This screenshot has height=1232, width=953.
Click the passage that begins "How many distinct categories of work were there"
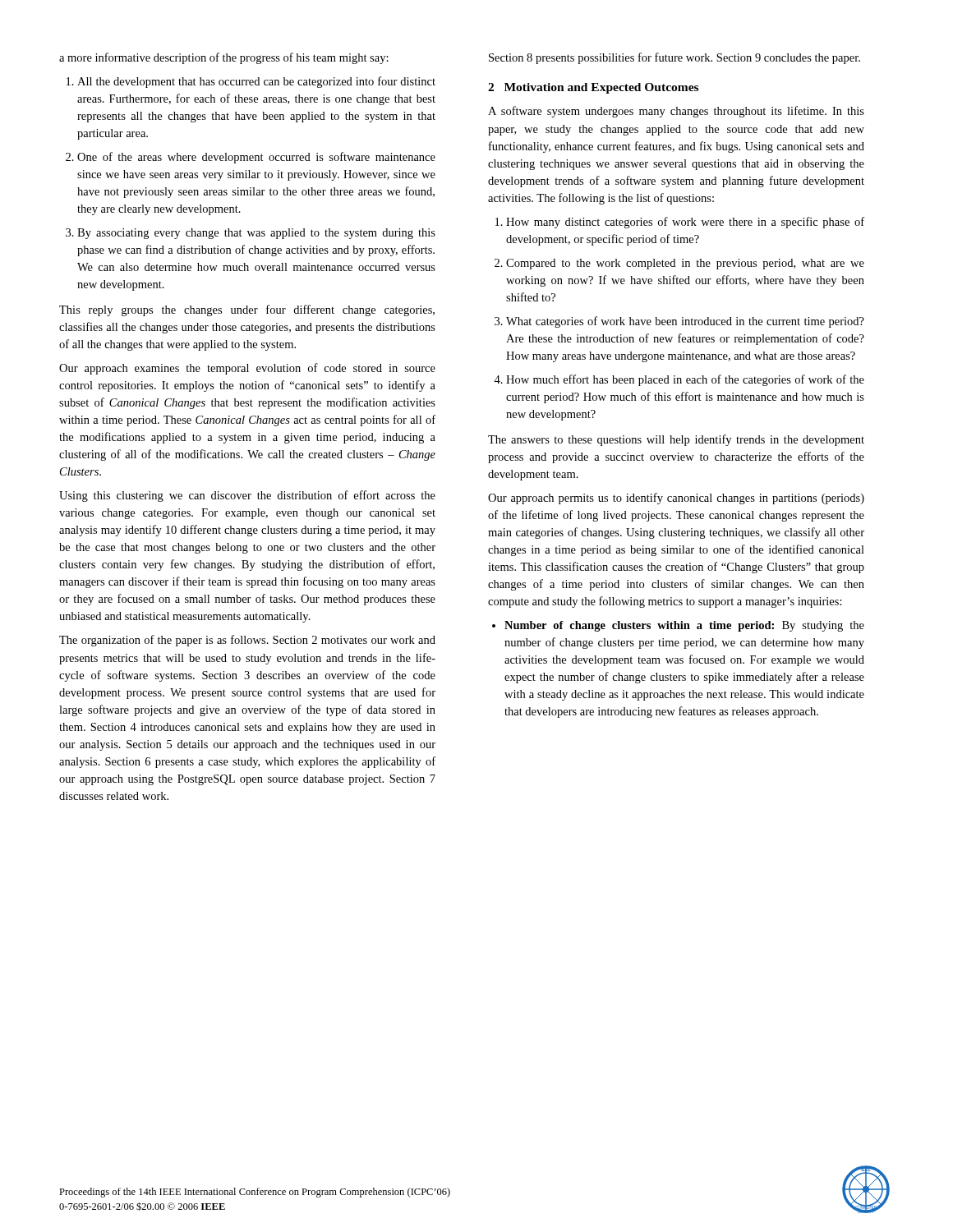click(x=685, y=231)
